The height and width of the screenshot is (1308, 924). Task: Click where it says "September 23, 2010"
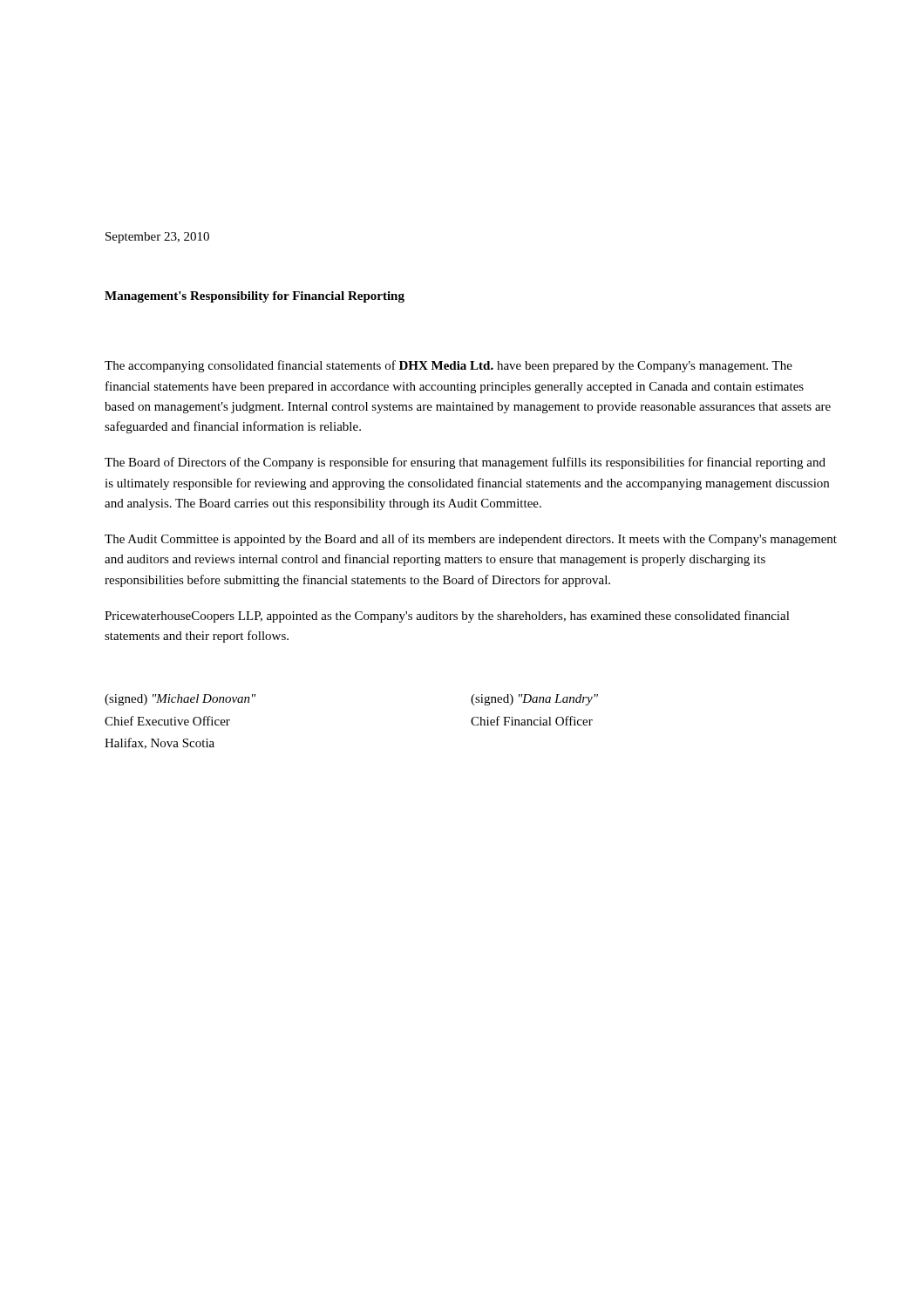point(157,236)
